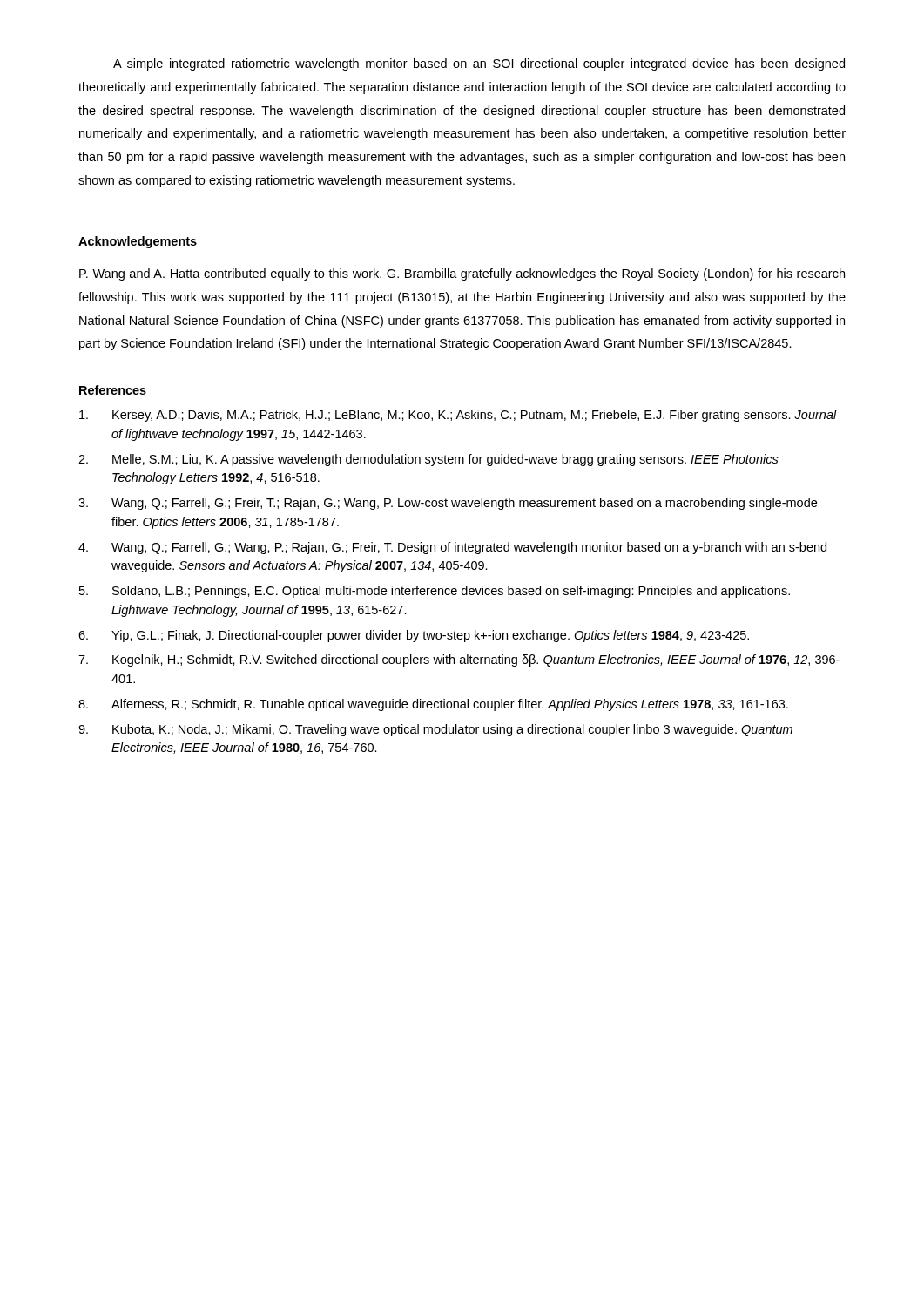The width and height of the screenshot is (924, 1307).
Task: Point to the block starting "9. Kubota, K.; Noda, J.;"
Action: tap(462, 739)
